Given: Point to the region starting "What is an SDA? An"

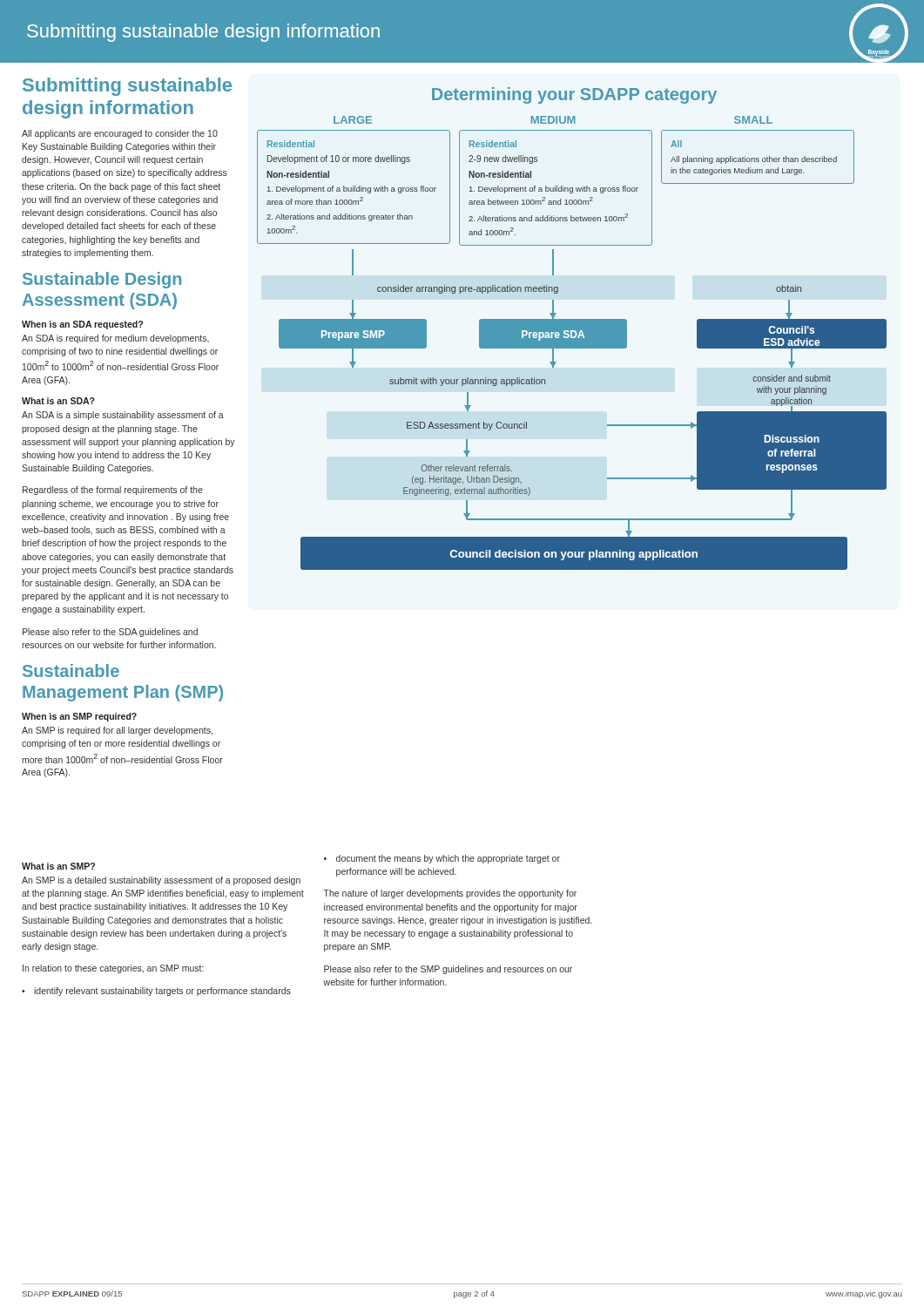Looking at the screenshot, I should point(128,436).
